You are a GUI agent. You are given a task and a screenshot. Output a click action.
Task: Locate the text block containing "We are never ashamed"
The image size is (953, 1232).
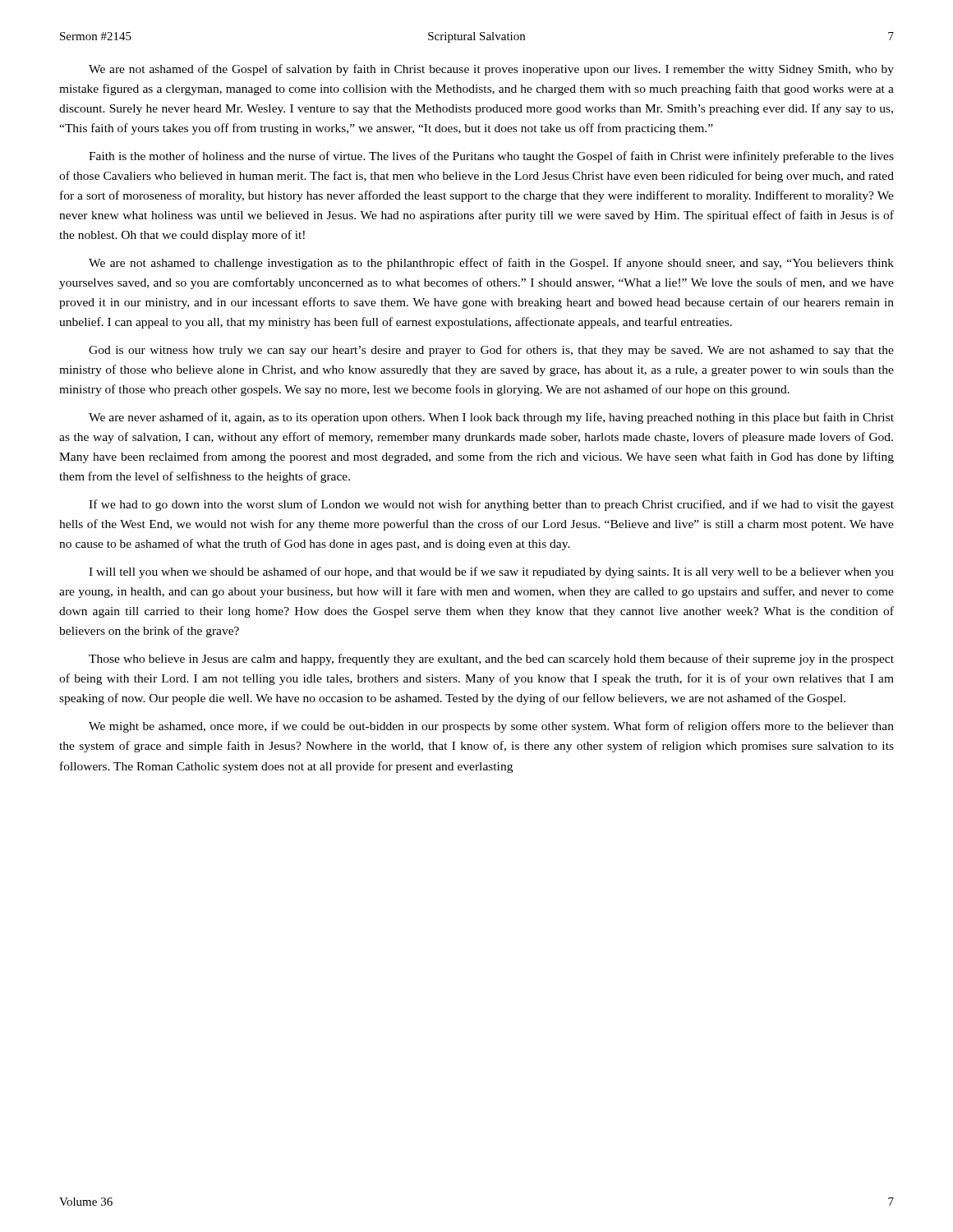[x=476, y=447]
